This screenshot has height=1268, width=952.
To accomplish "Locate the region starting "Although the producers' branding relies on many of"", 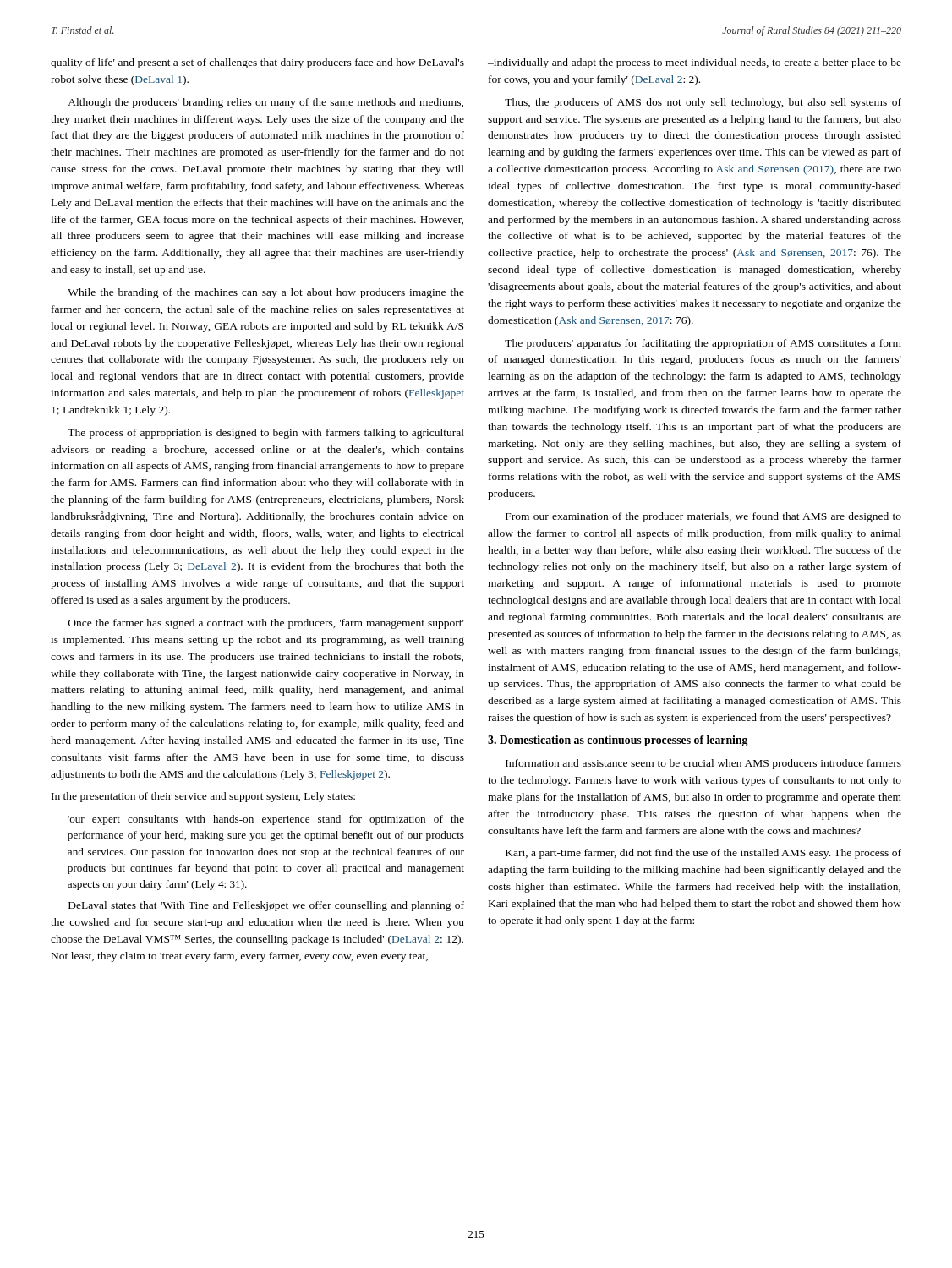I will [x=257, y=185].
